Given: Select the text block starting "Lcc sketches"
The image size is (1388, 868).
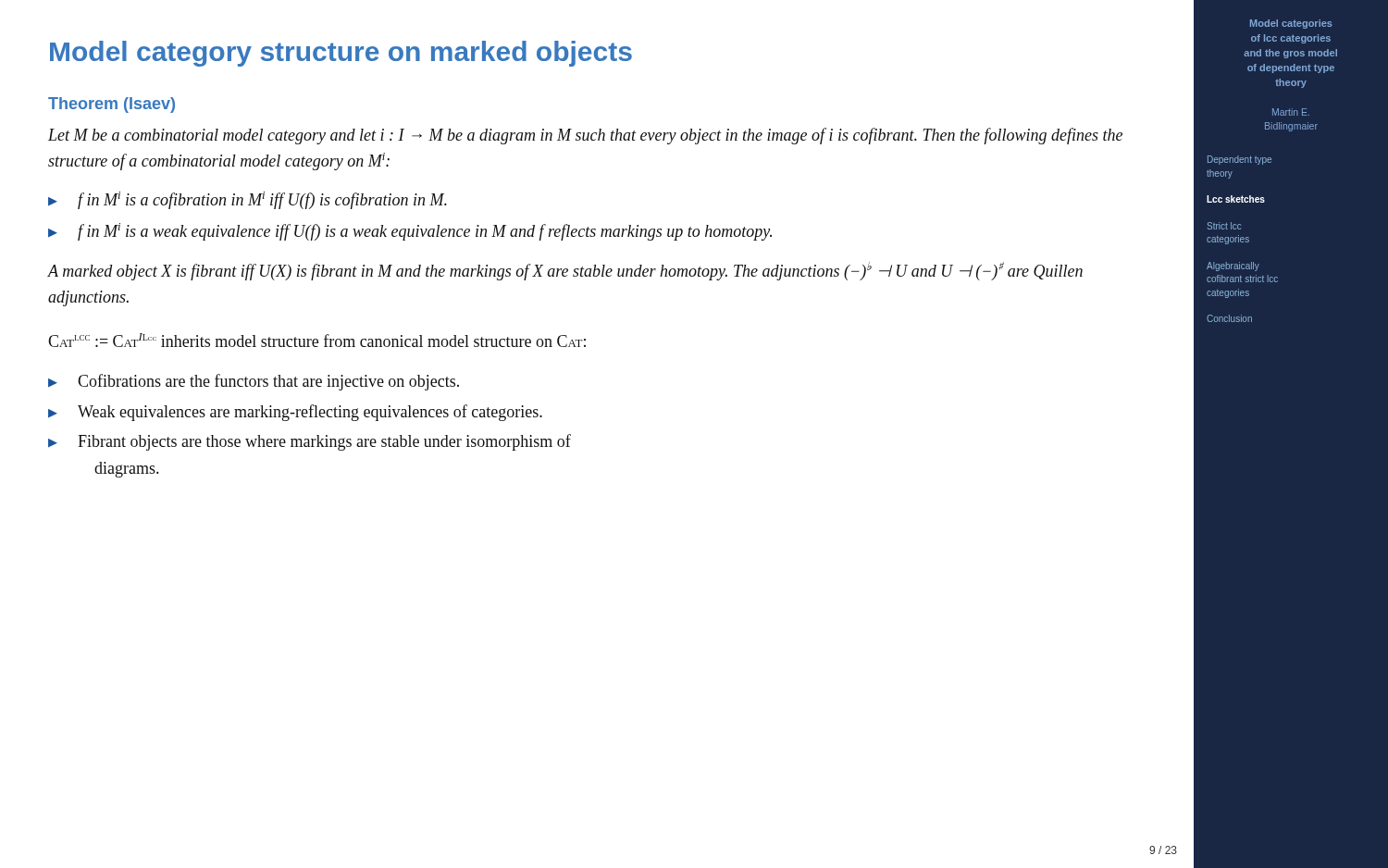Looking at the screenshot, I should point(1236,200).
